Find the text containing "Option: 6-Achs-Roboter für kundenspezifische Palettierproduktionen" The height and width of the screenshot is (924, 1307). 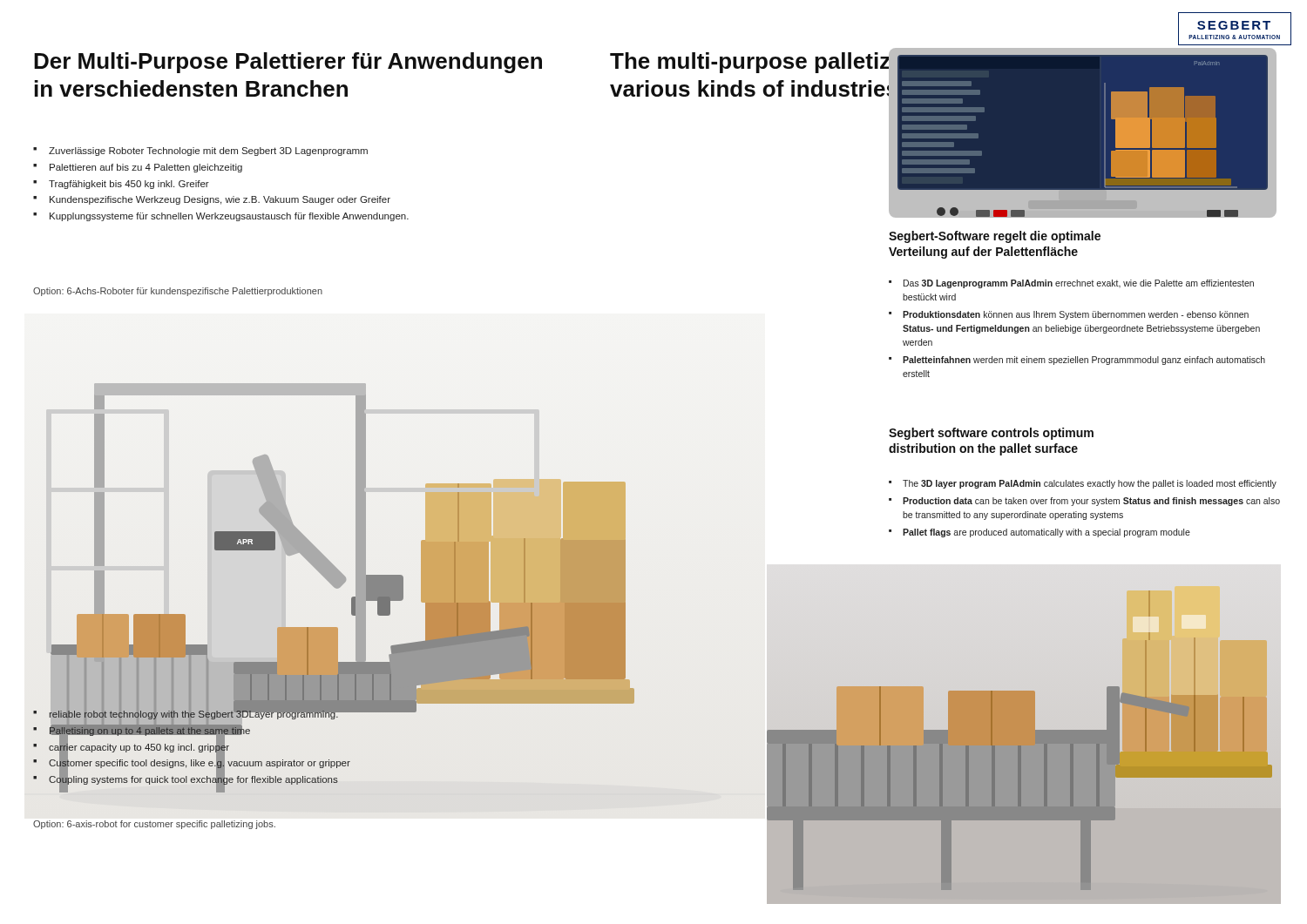coord(178,291)
